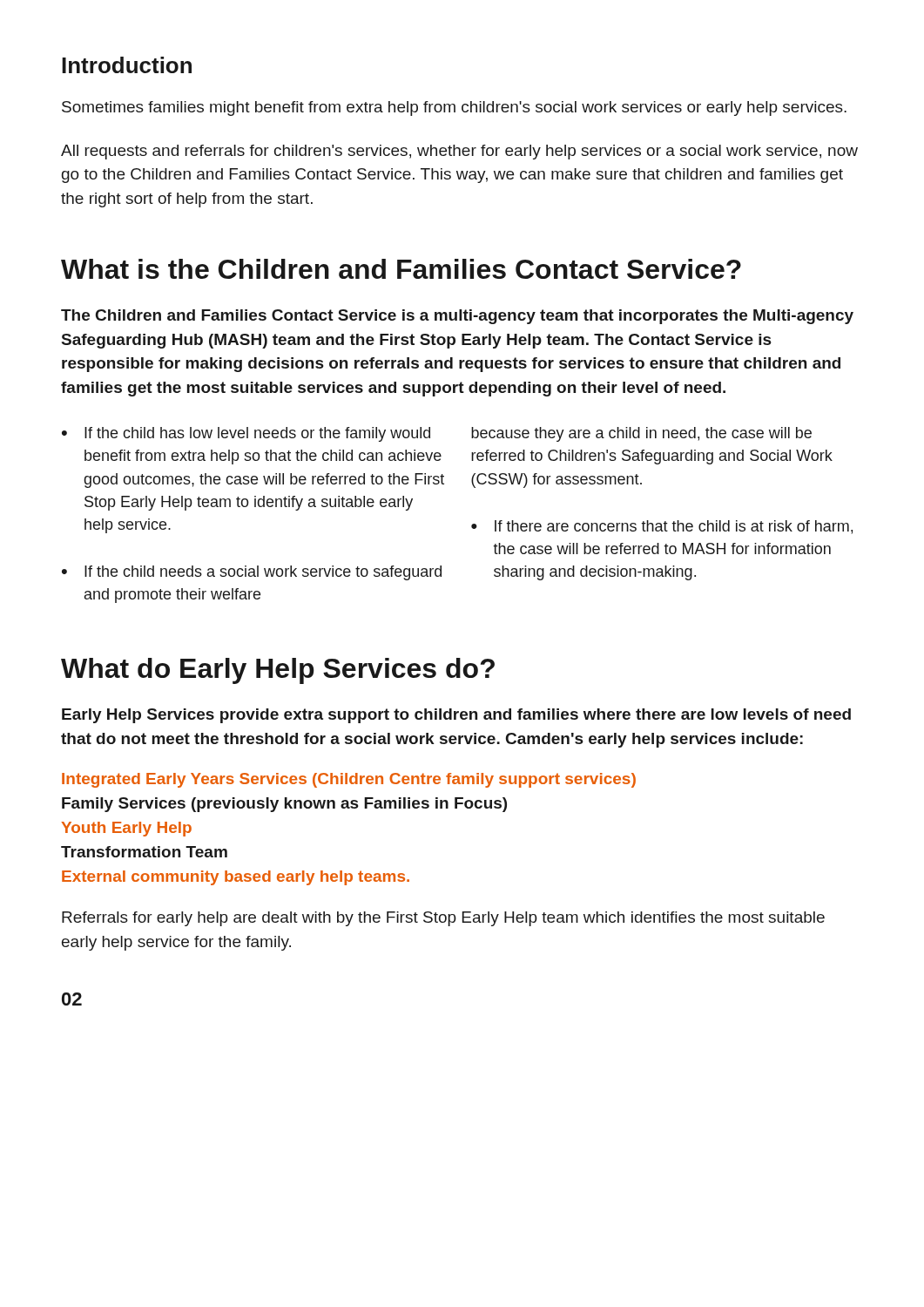
Task: Navigate to the text block starting "Sometimes families might benefit from extra help"
Action: coord(454,107)
